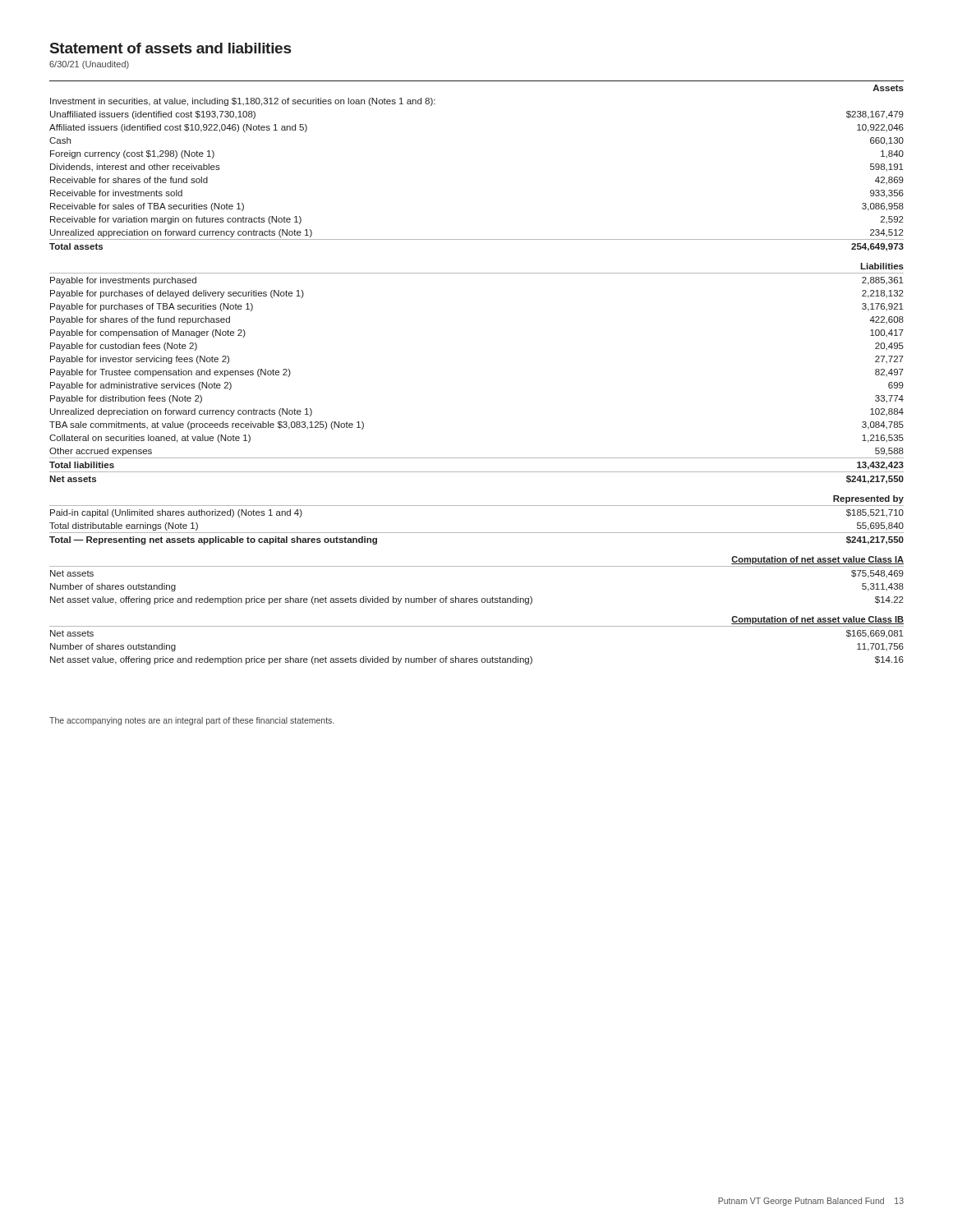Point to the block beginning "The accompanying notes are an"

[192, 720]
